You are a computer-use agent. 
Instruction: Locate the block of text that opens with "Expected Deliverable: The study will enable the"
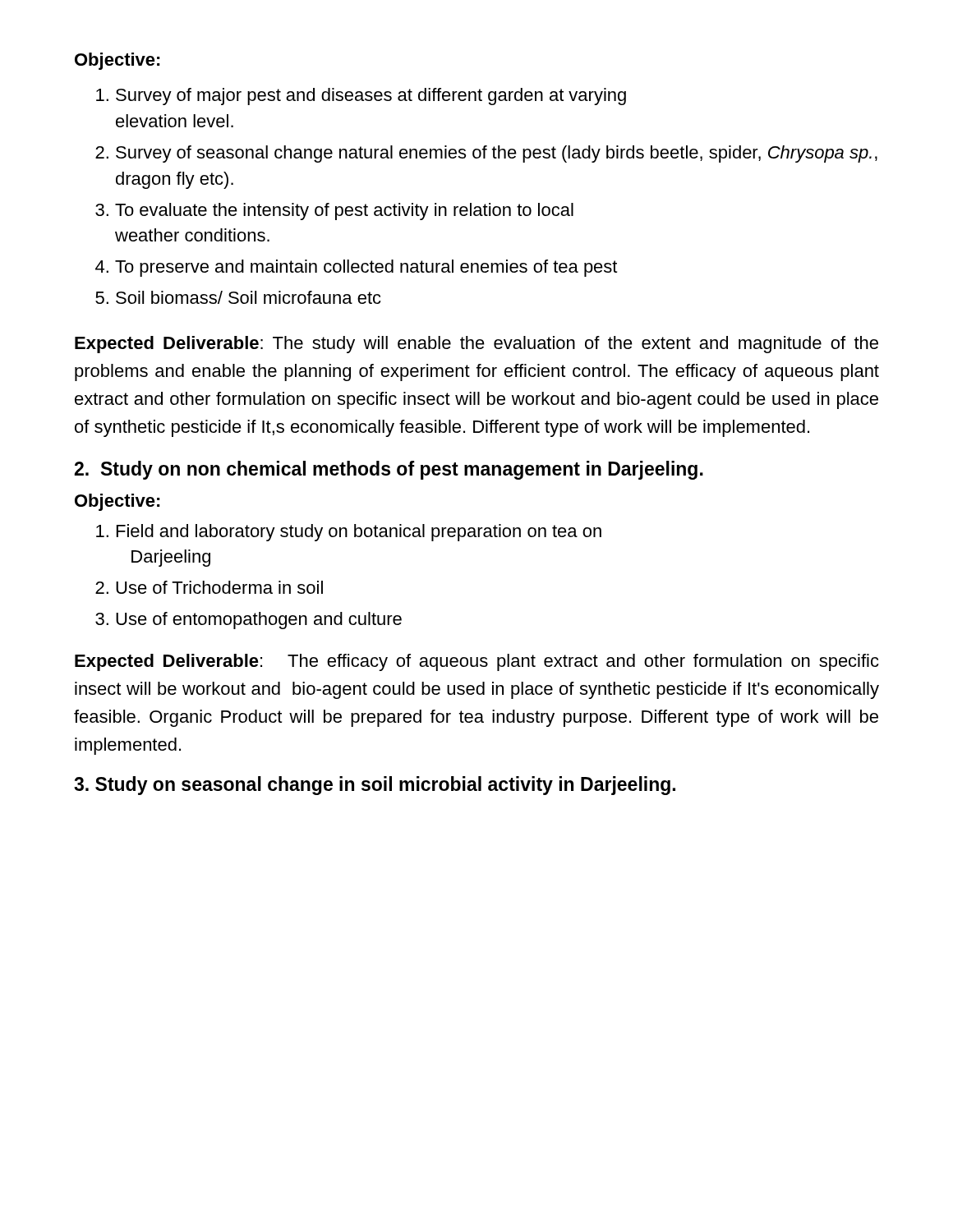click(476, 385)
